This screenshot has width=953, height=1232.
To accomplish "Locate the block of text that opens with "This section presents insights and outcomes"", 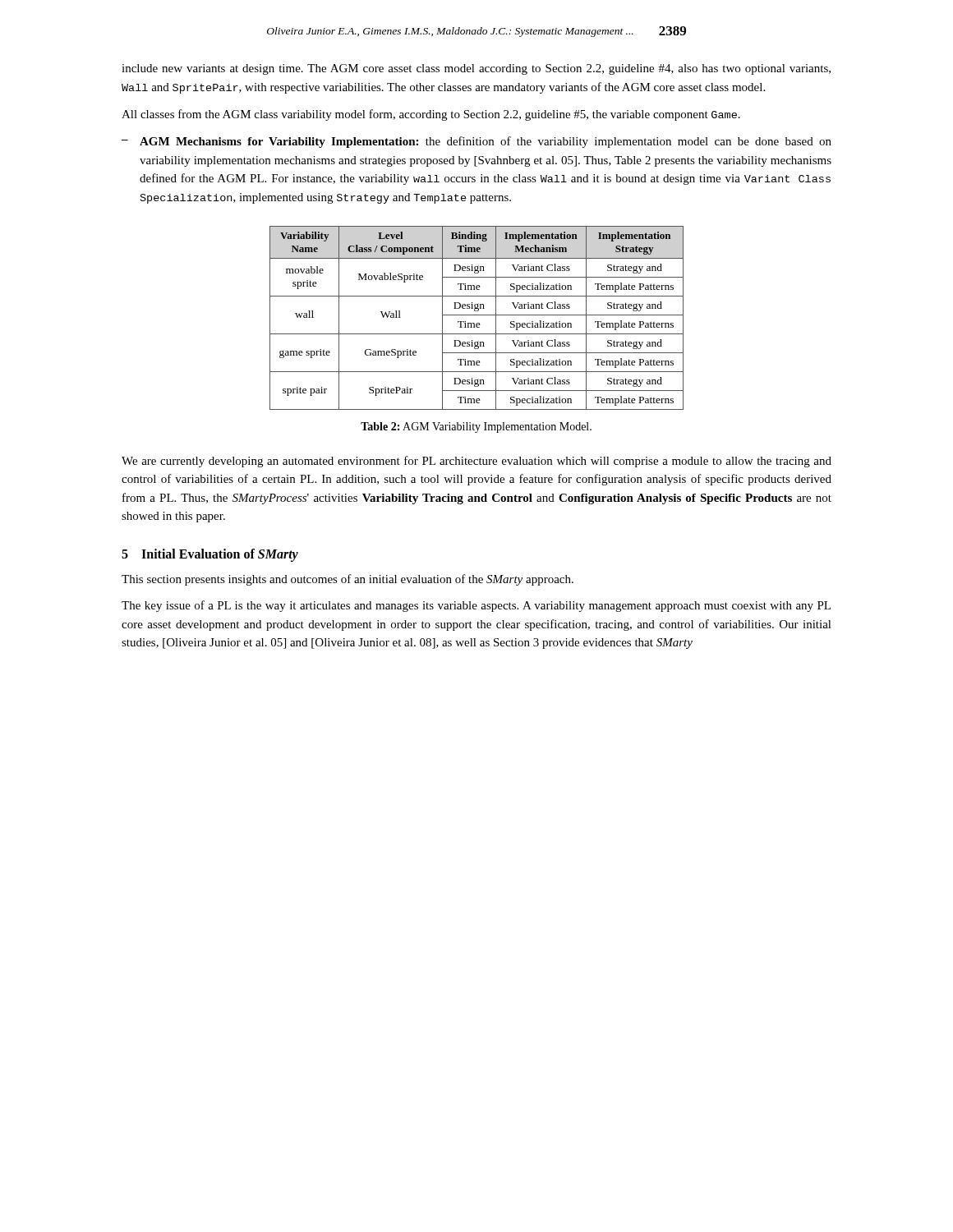I will [476, 579].
